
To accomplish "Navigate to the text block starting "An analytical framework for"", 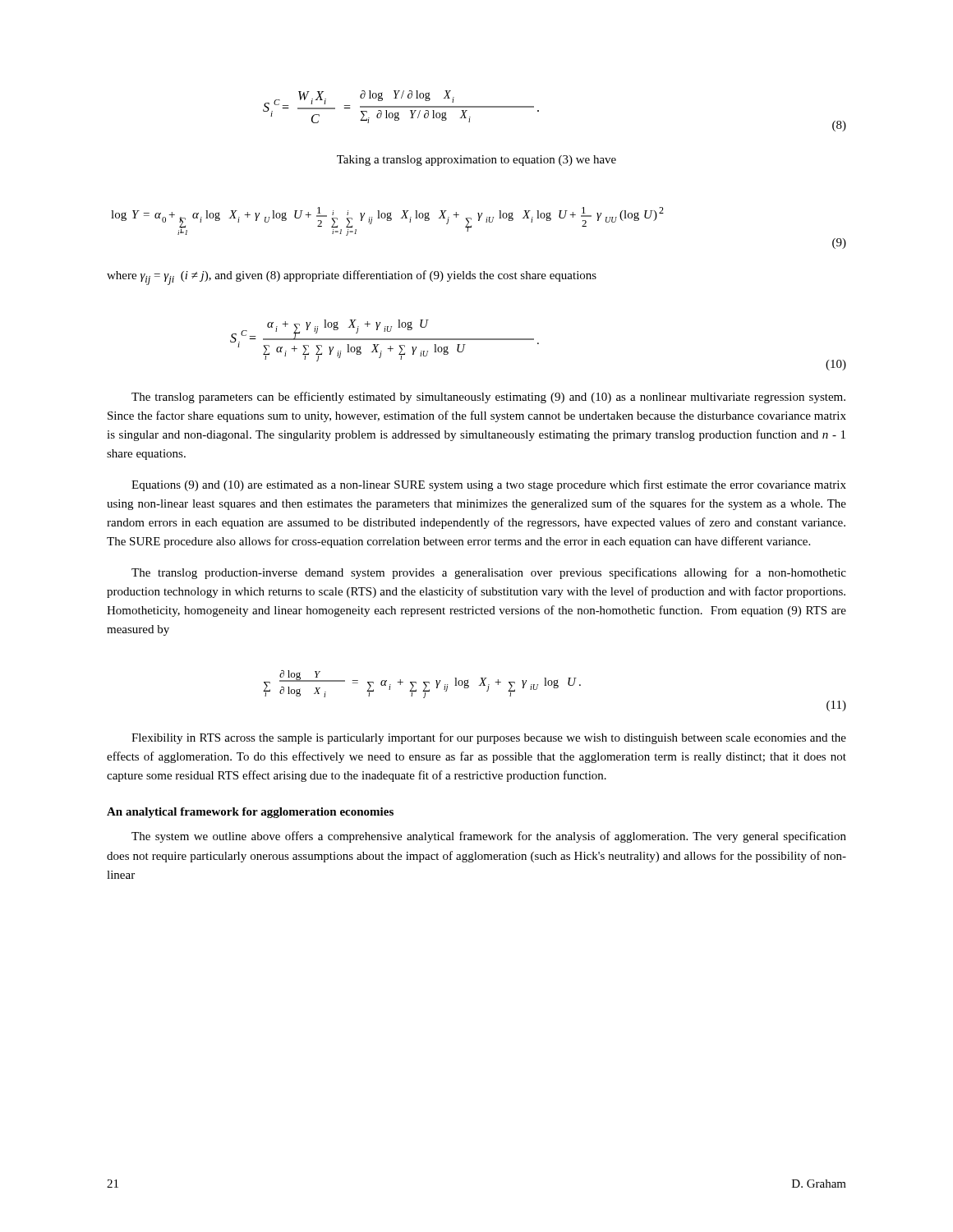I will coord(250,812).
